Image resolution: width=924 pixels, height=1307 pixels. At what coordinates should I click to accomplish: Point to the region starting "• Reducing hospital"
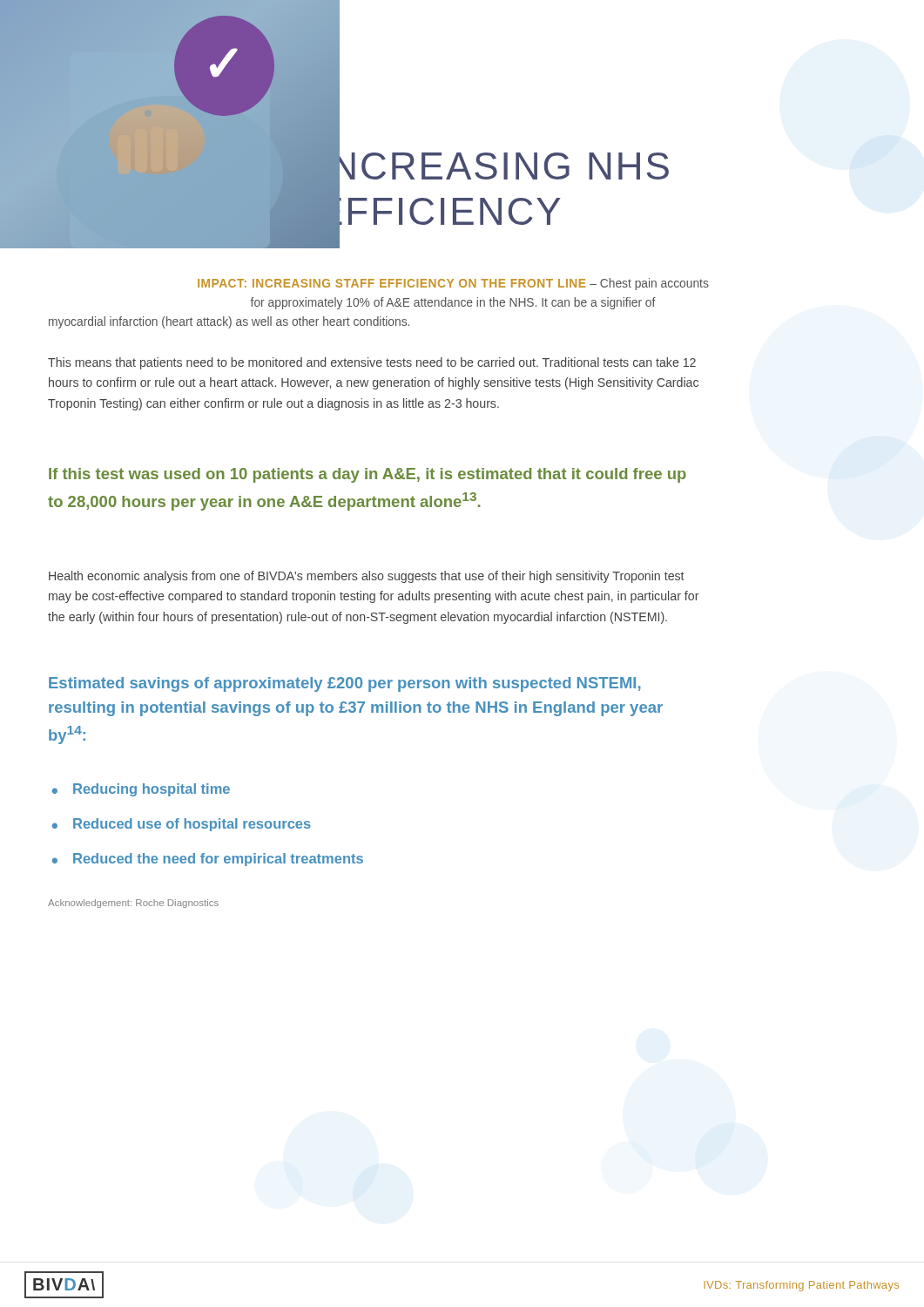(x=141, y=790)
